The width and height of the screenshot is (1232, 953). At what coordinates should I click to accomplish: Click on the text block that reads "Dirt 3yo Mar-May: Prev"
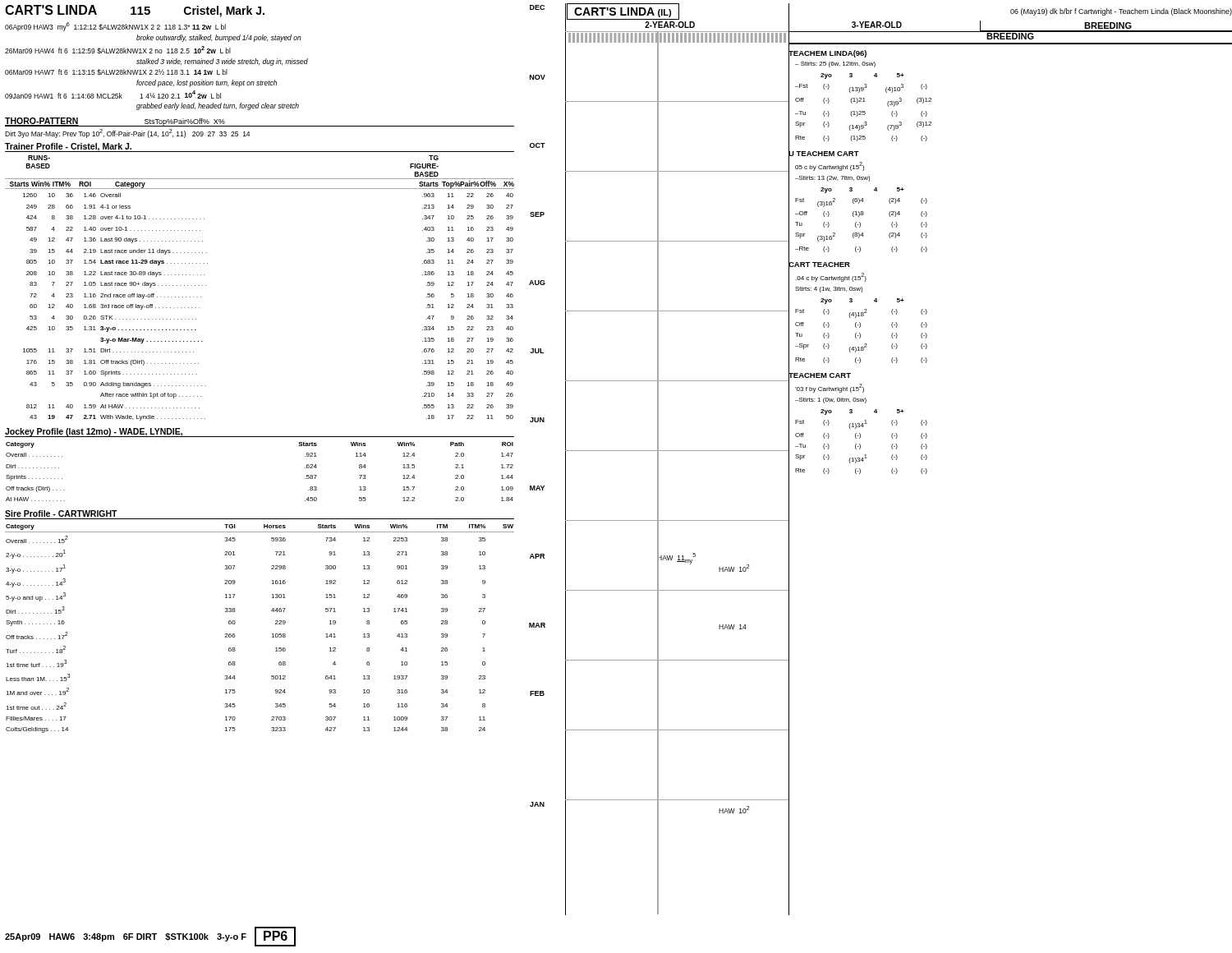click(128, 133)
